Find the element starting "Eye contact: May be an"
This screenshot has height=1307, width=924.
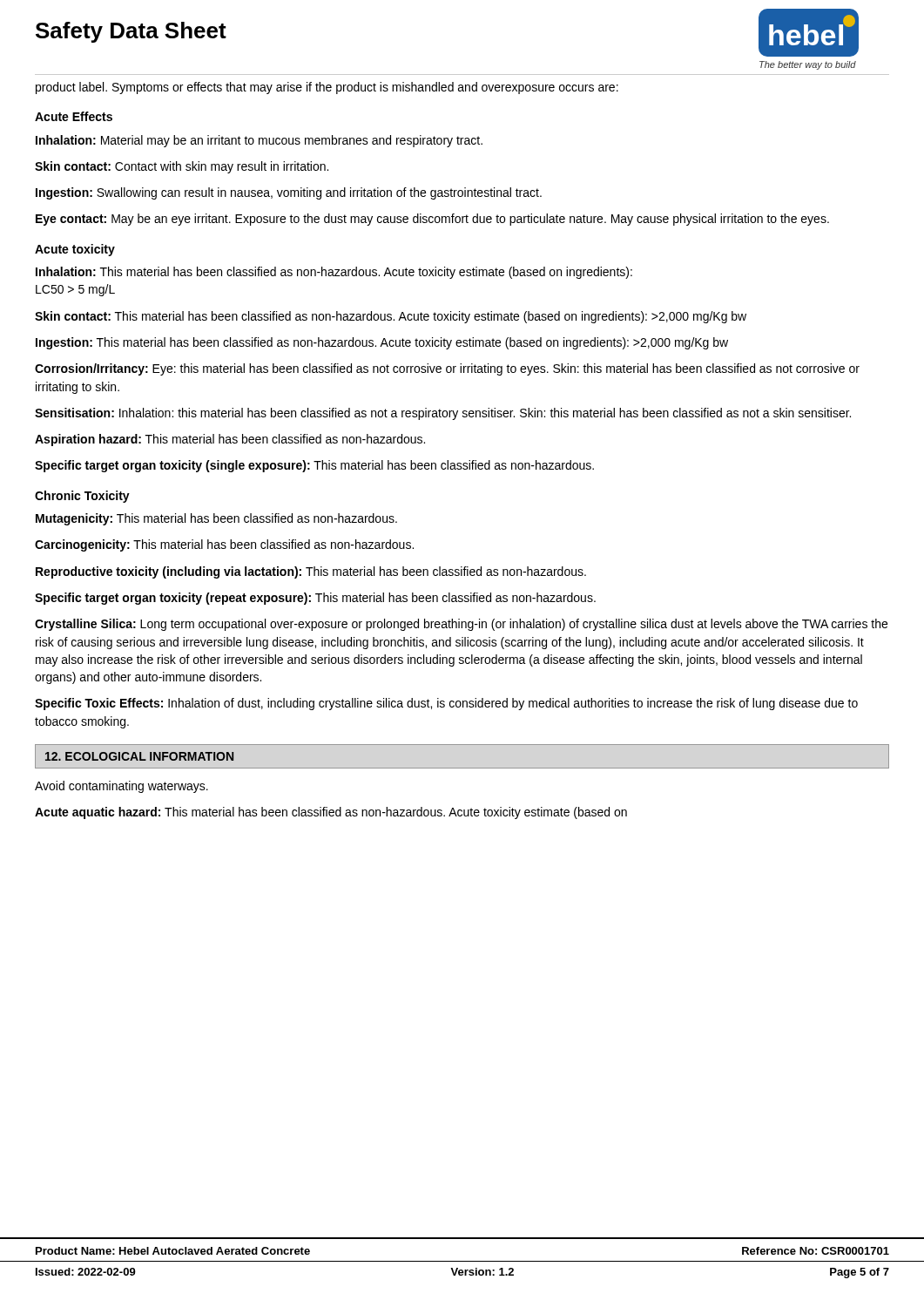(x=462, y=219)
